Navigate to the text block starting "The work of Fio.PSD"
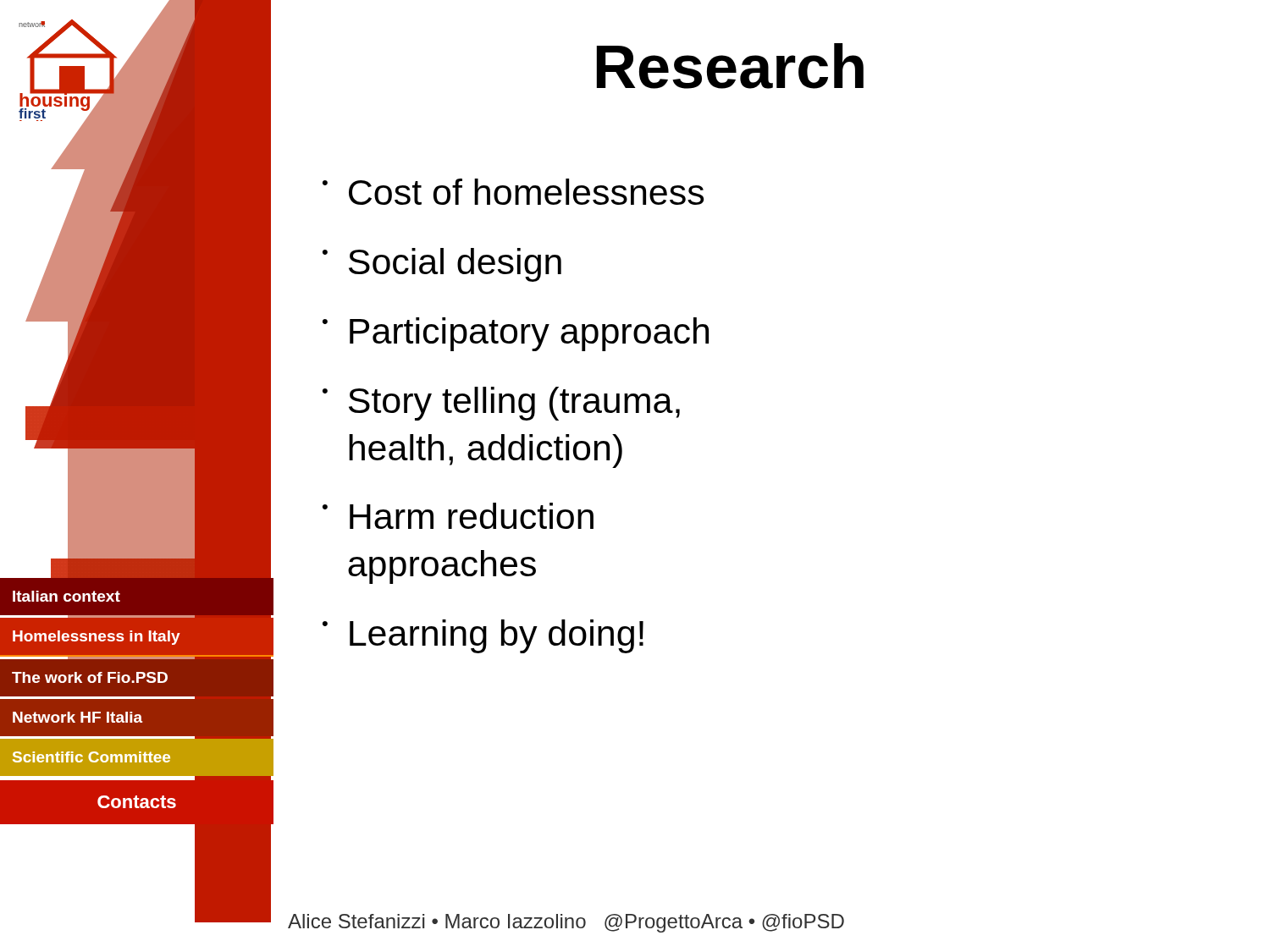Screen dimensions: 952x1270 pos(90,677)
